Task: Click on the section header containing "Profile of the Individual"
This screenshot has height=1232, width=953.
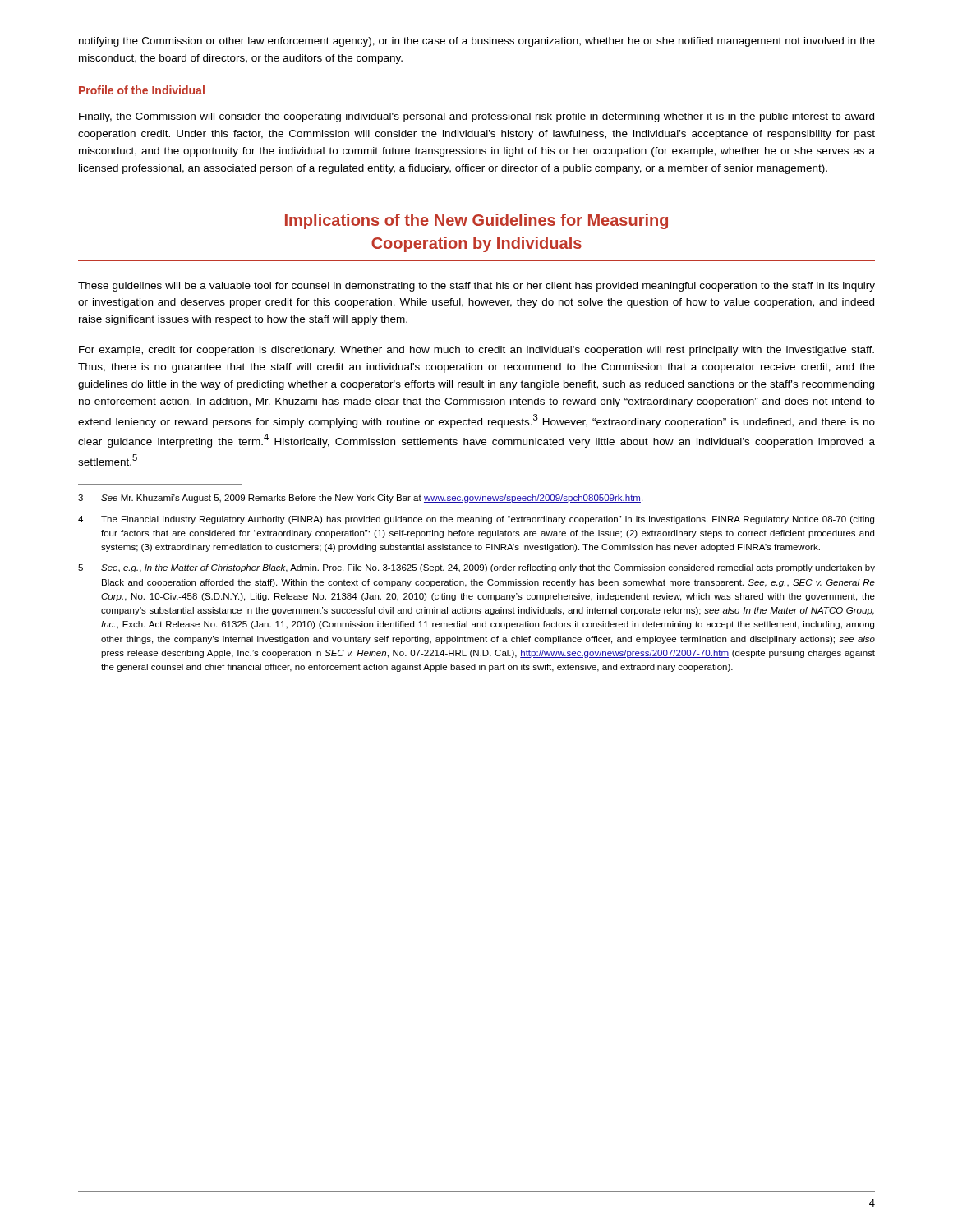Action: coord(142,90)
